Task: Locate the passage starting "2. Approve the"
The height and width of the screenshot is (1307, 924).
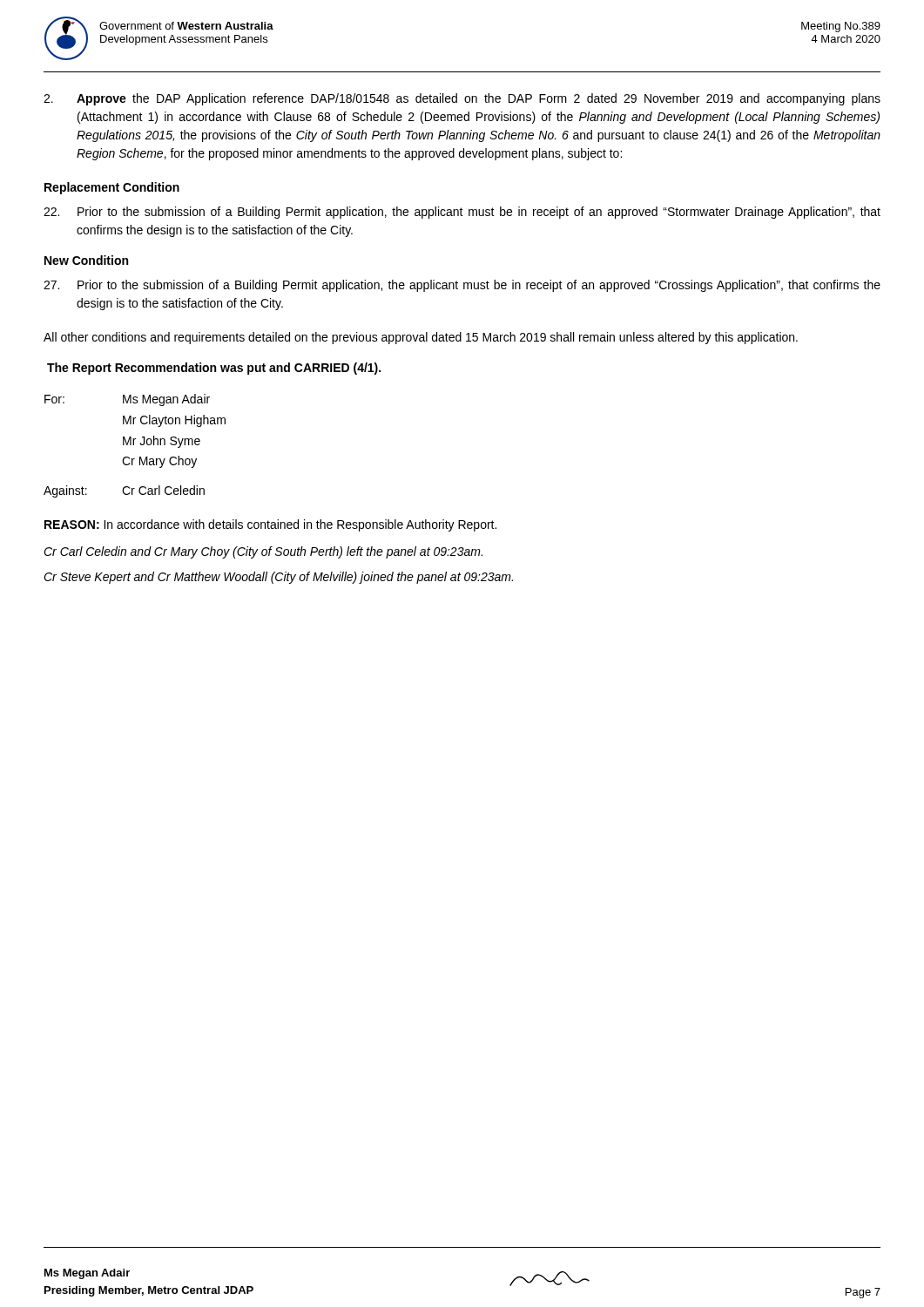Action: click(x=462, y=126)
